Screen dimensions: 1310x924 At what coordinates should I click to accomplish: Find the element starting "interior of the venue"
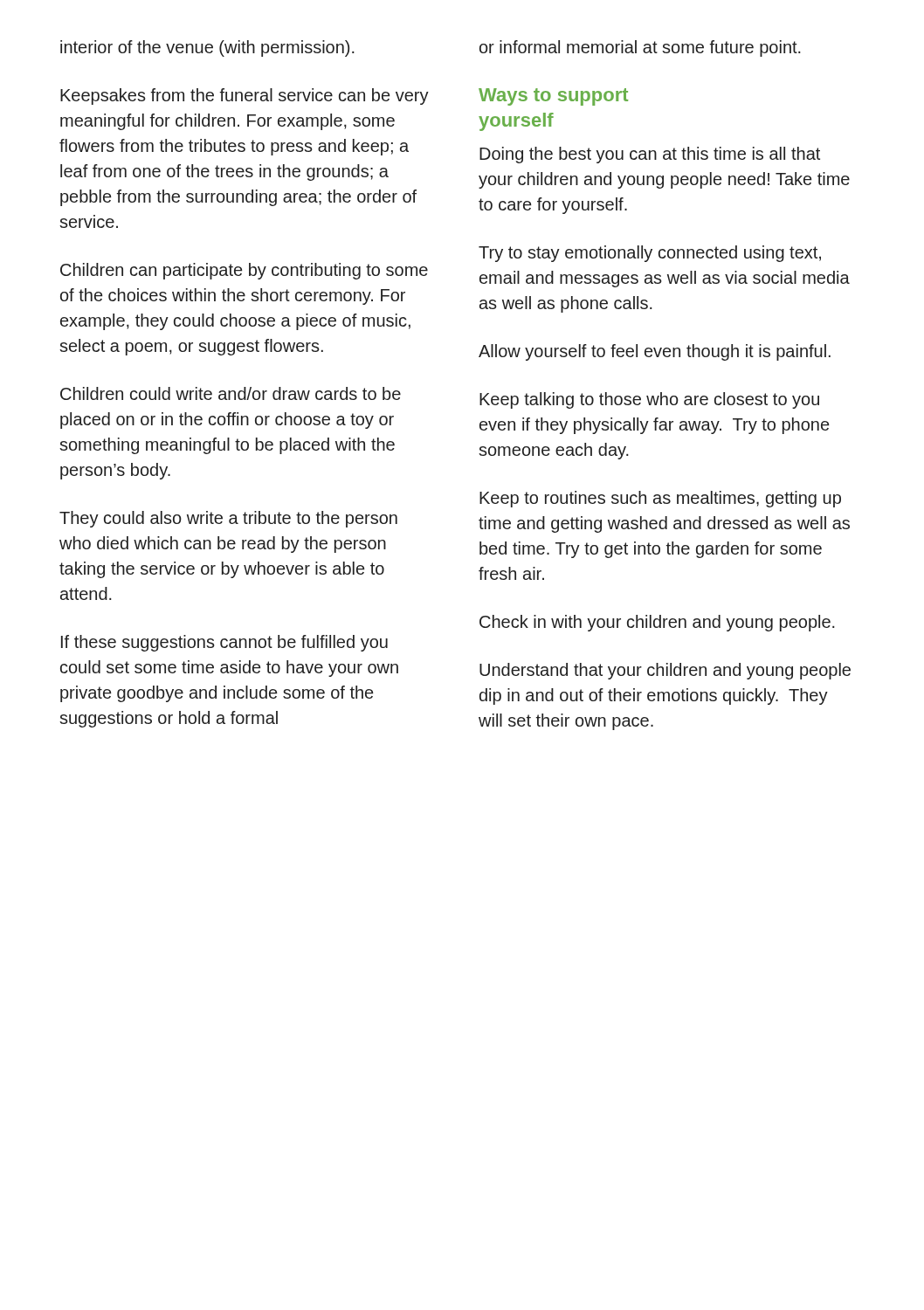[x=207, y=47]
